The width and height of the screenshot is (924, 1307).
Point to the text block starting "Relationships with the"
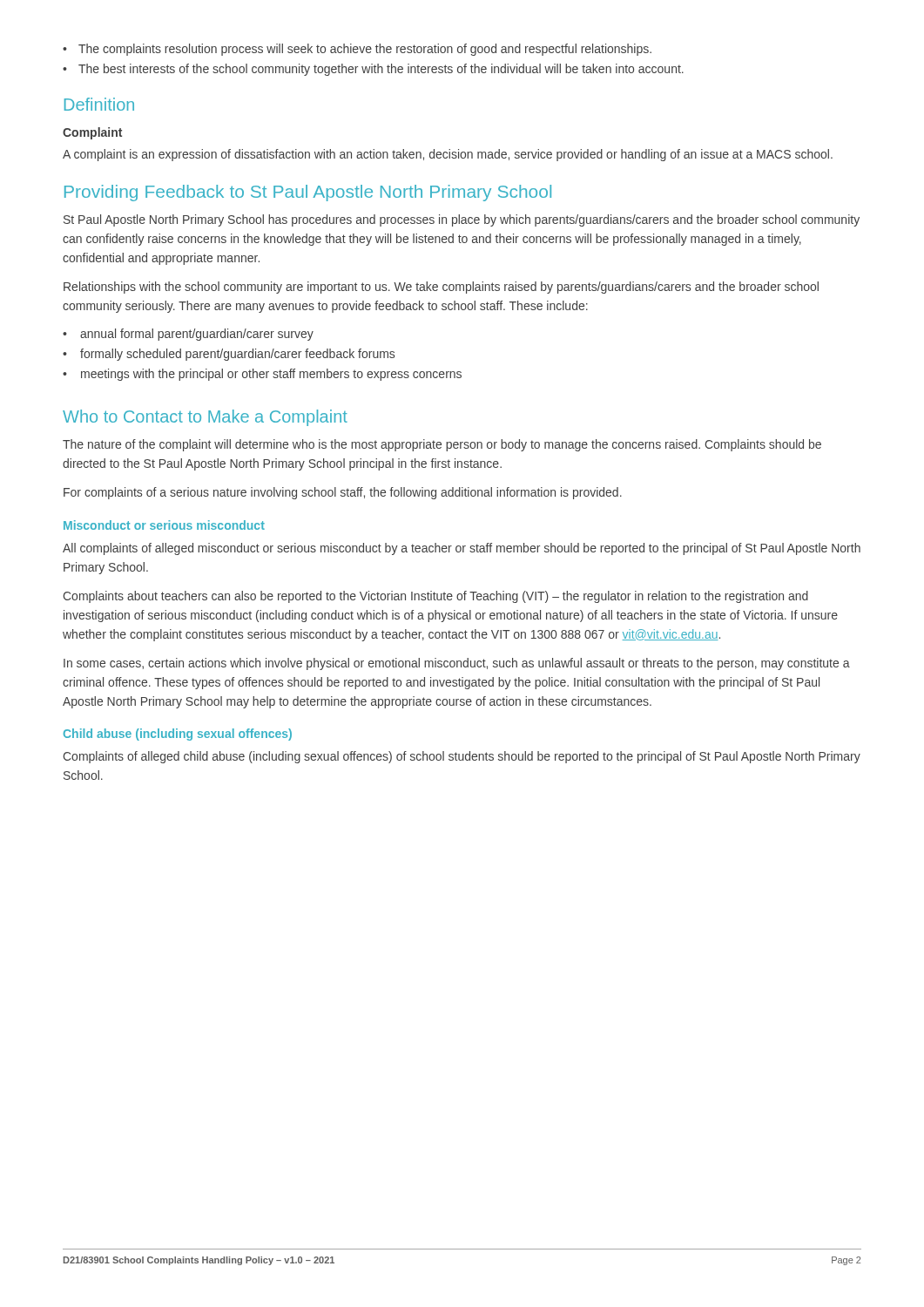pos(462,297)
